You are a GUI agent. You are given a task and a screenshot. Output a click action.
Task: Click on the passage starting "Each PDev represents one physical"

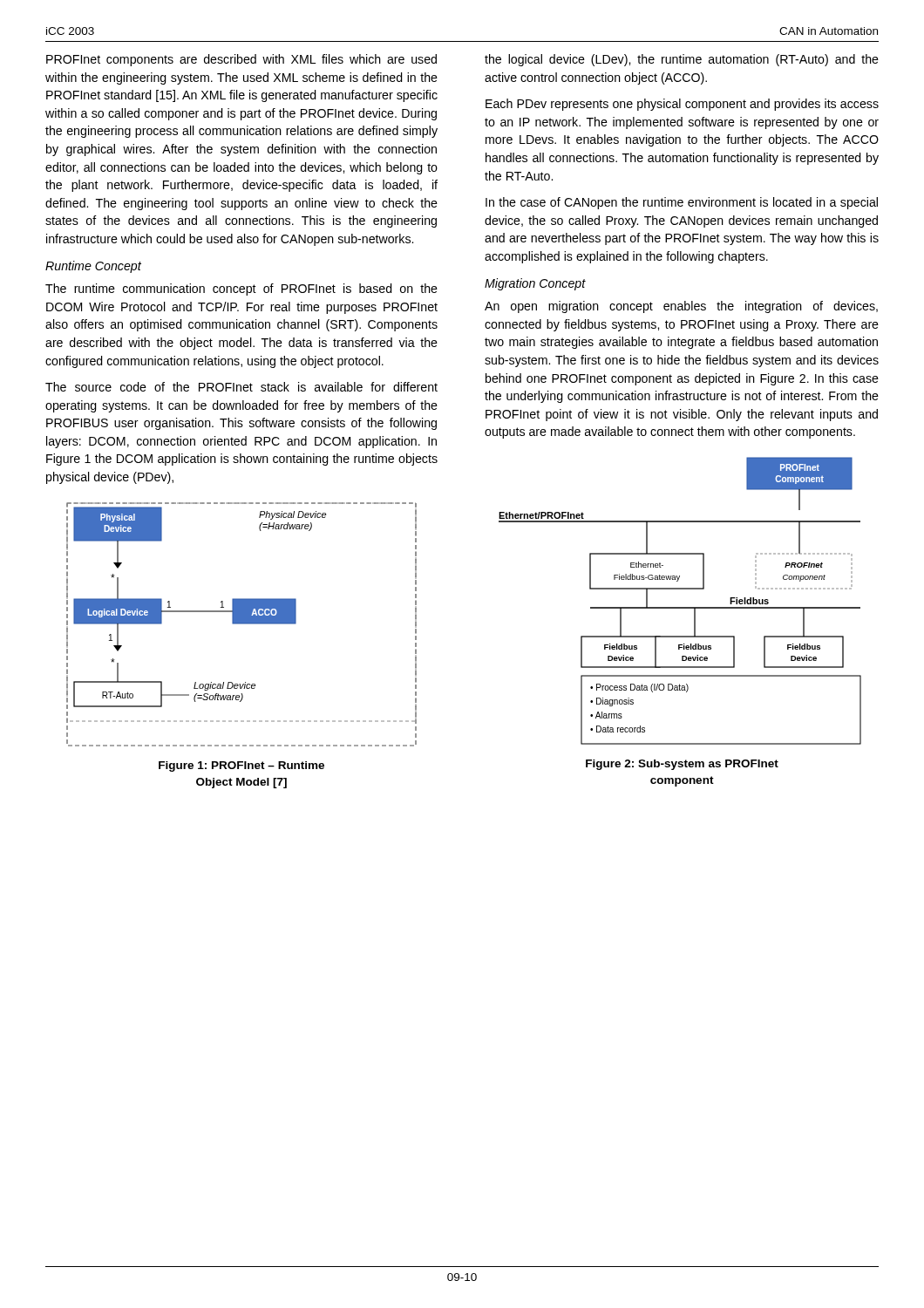[x=682, y=140]
